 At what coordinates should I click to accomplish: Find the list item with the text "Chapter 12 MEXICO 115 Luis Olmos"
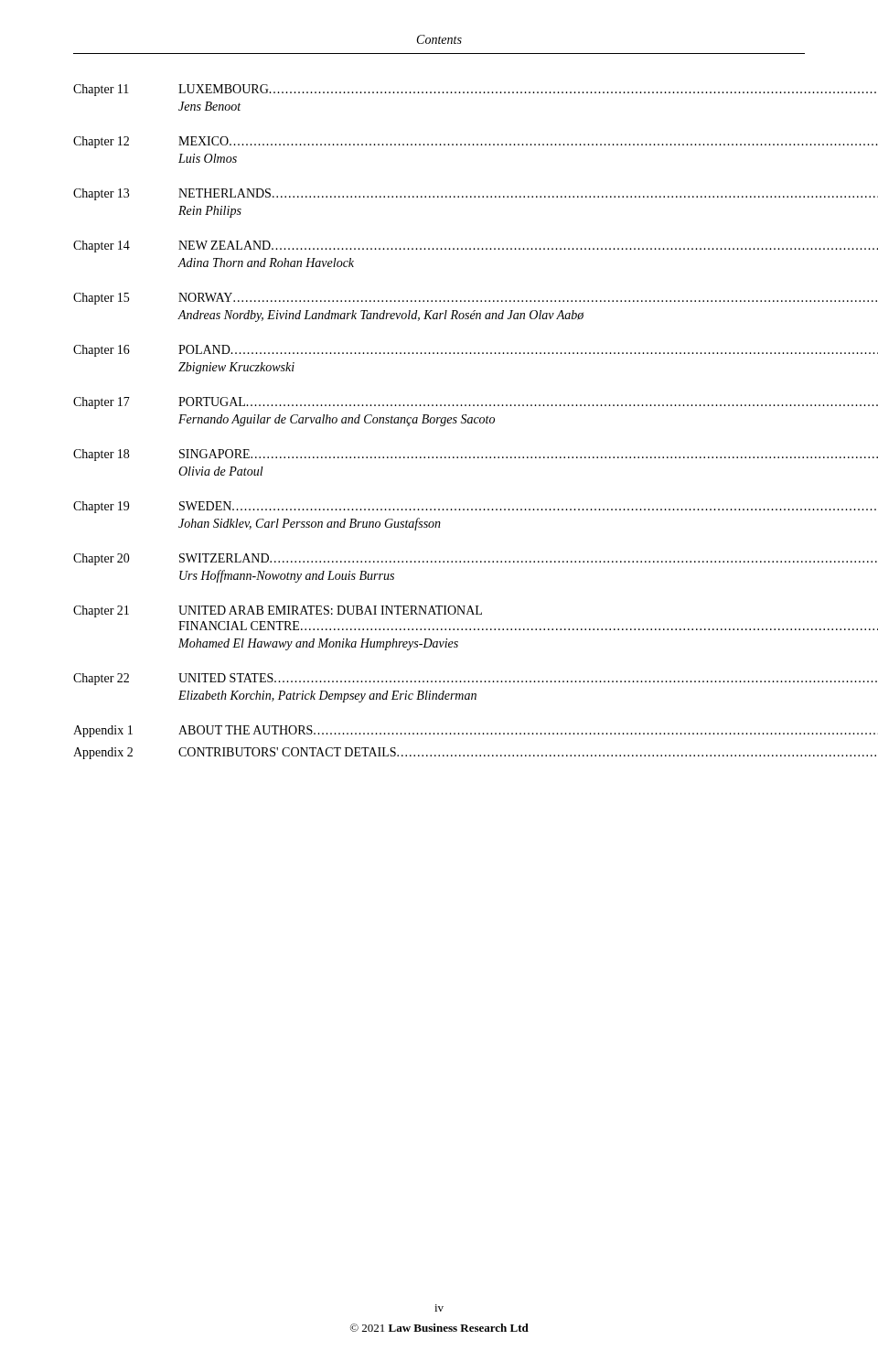pyautogui.click(x=439, y=150)
